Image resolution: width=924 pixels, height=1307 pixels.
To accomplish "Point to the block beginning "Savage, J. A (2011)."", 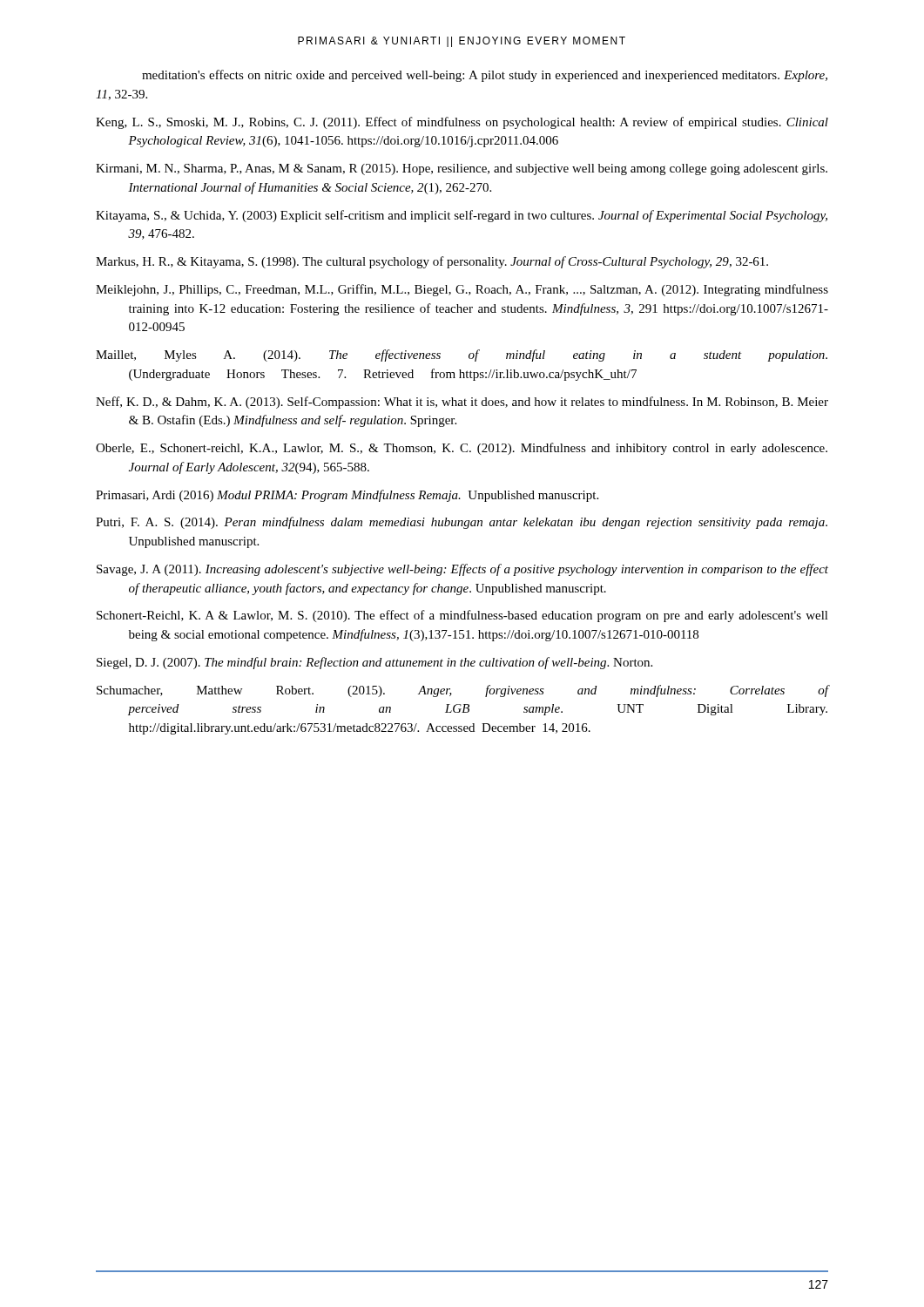I will click(x=462, y=578).
